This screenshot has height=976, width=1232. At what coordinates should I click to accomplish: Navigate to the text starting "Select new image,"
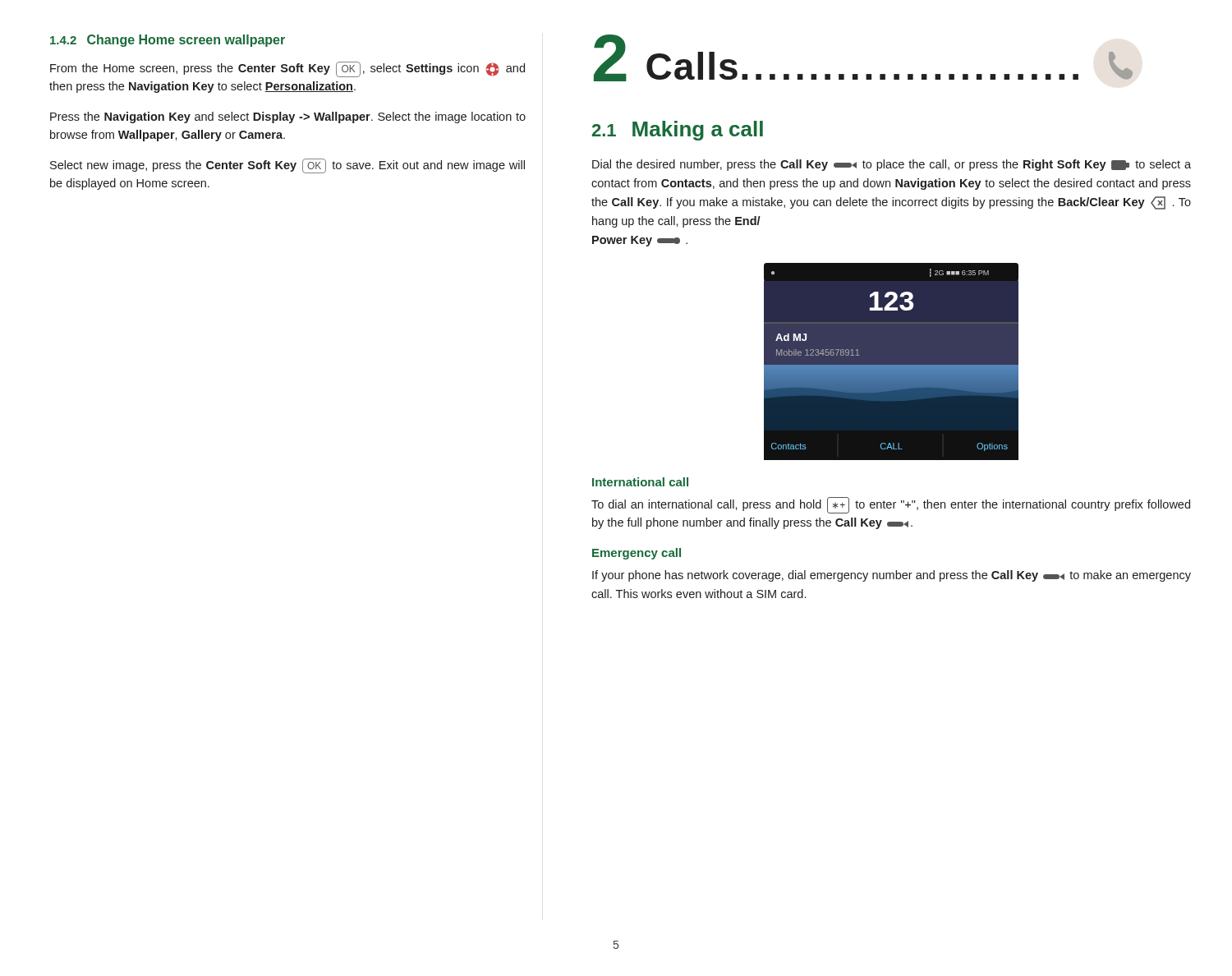(x=287, y=174)
